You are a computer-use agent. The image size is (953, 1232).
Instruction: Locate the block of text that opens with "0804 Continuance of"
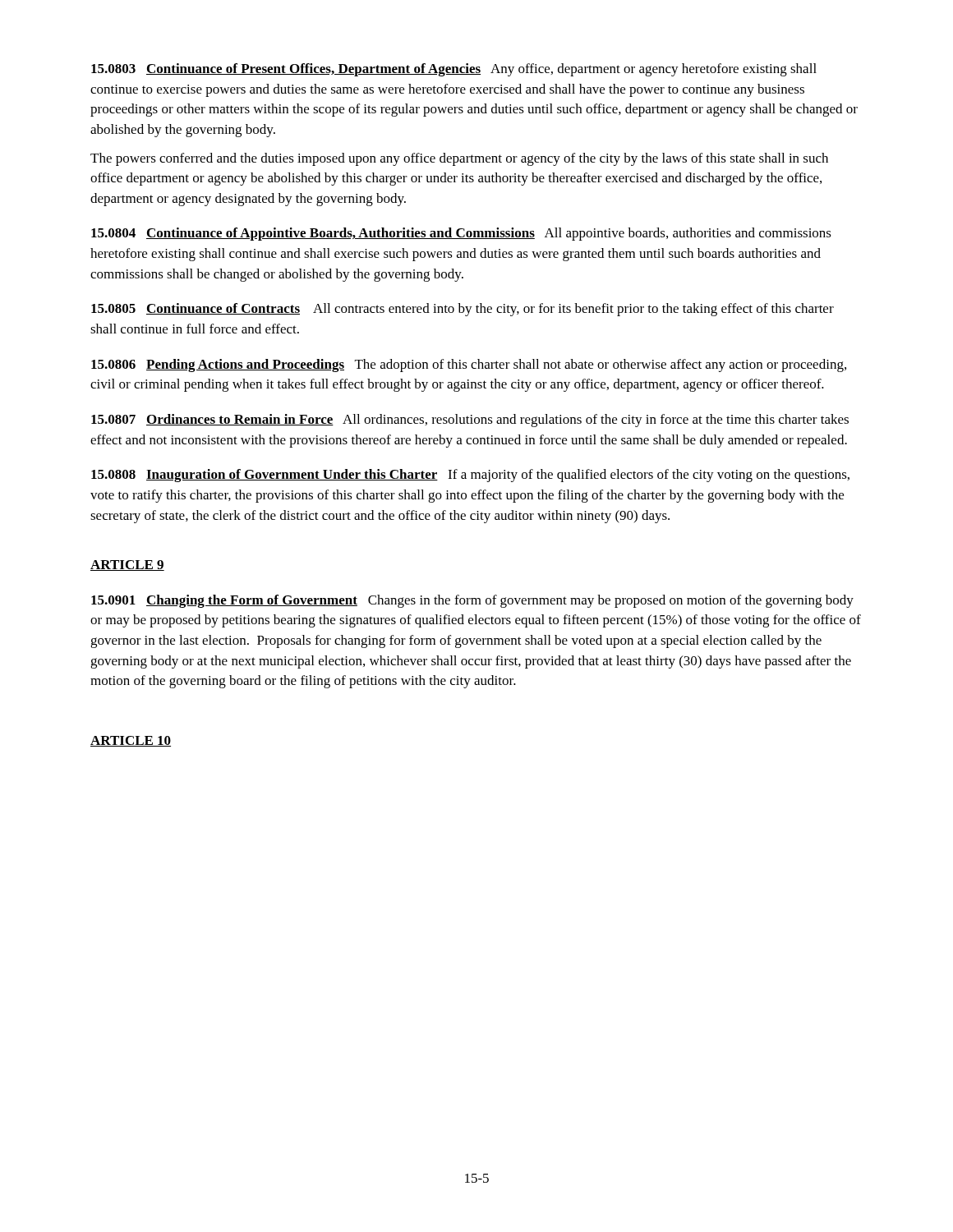click(476, 254)
